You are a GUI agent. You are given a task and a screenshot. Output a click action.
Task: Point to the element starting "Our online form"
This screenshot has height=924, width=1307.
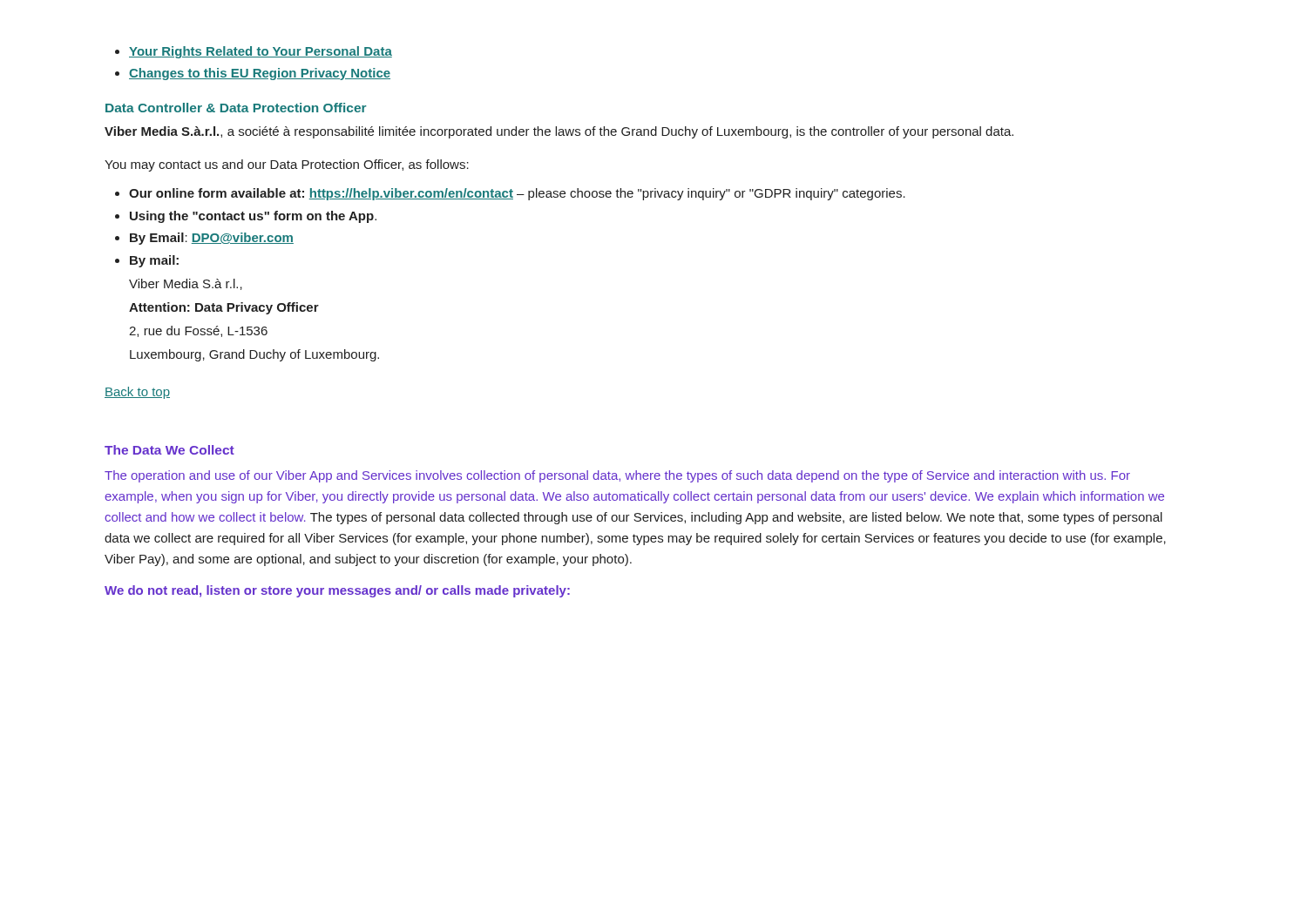click(x=510, y=194)
